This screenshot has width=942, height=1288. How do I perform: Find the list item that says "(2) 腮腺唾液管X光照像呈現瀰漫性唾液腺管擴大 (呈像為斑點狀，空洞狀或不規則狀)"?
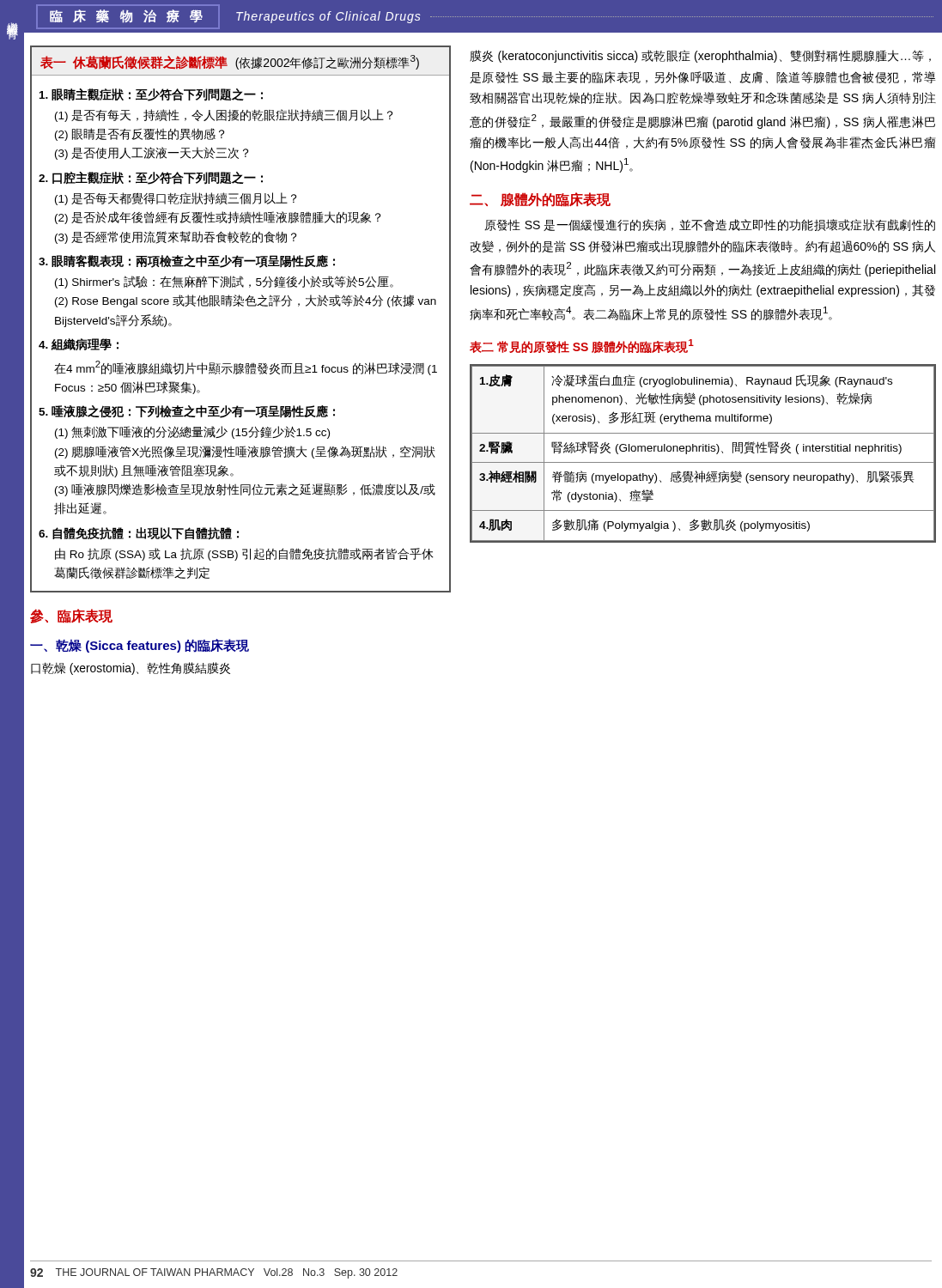[x=244, y=461]
